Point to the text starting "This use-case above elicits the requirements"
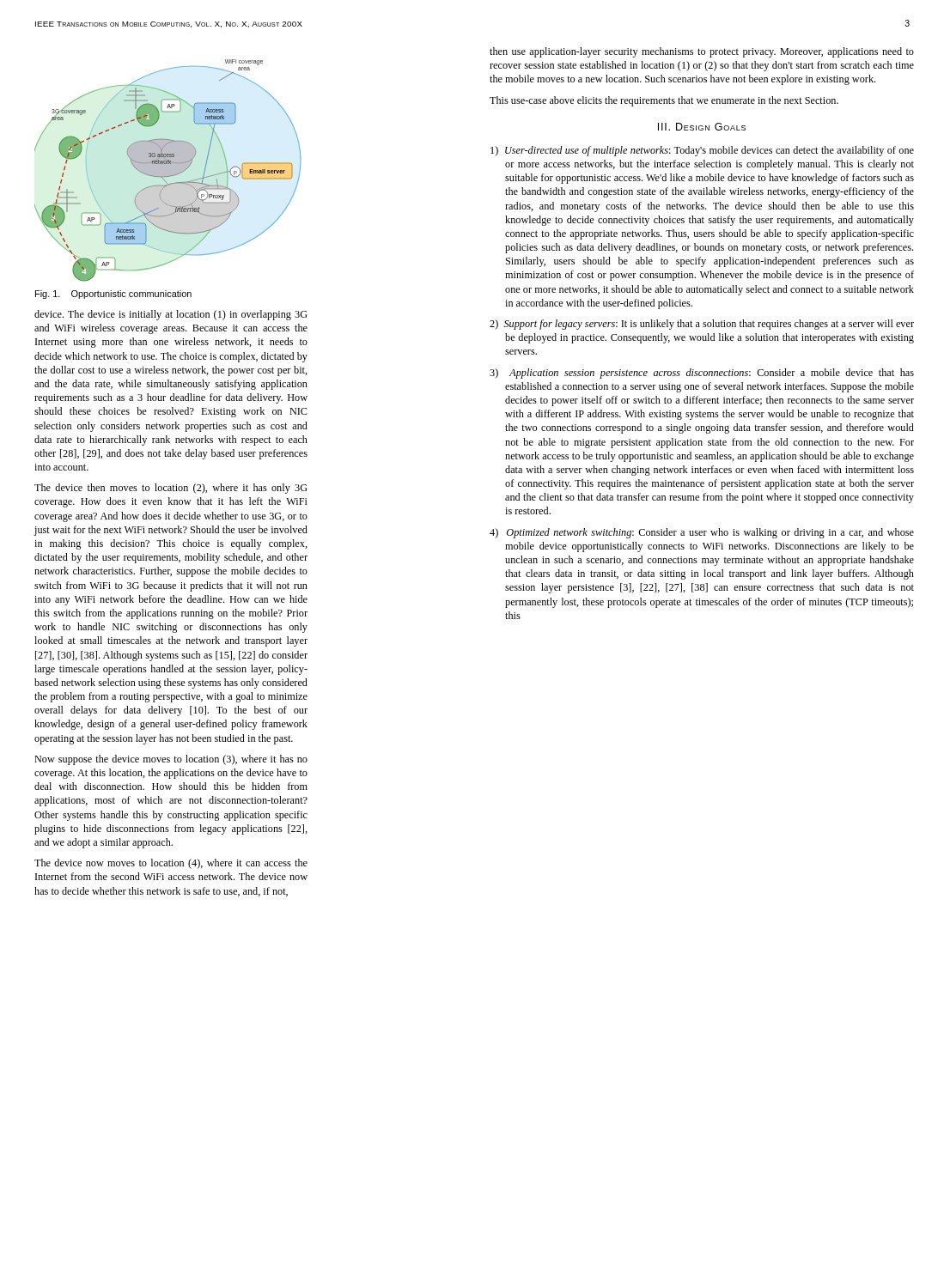 pos(664,100)
